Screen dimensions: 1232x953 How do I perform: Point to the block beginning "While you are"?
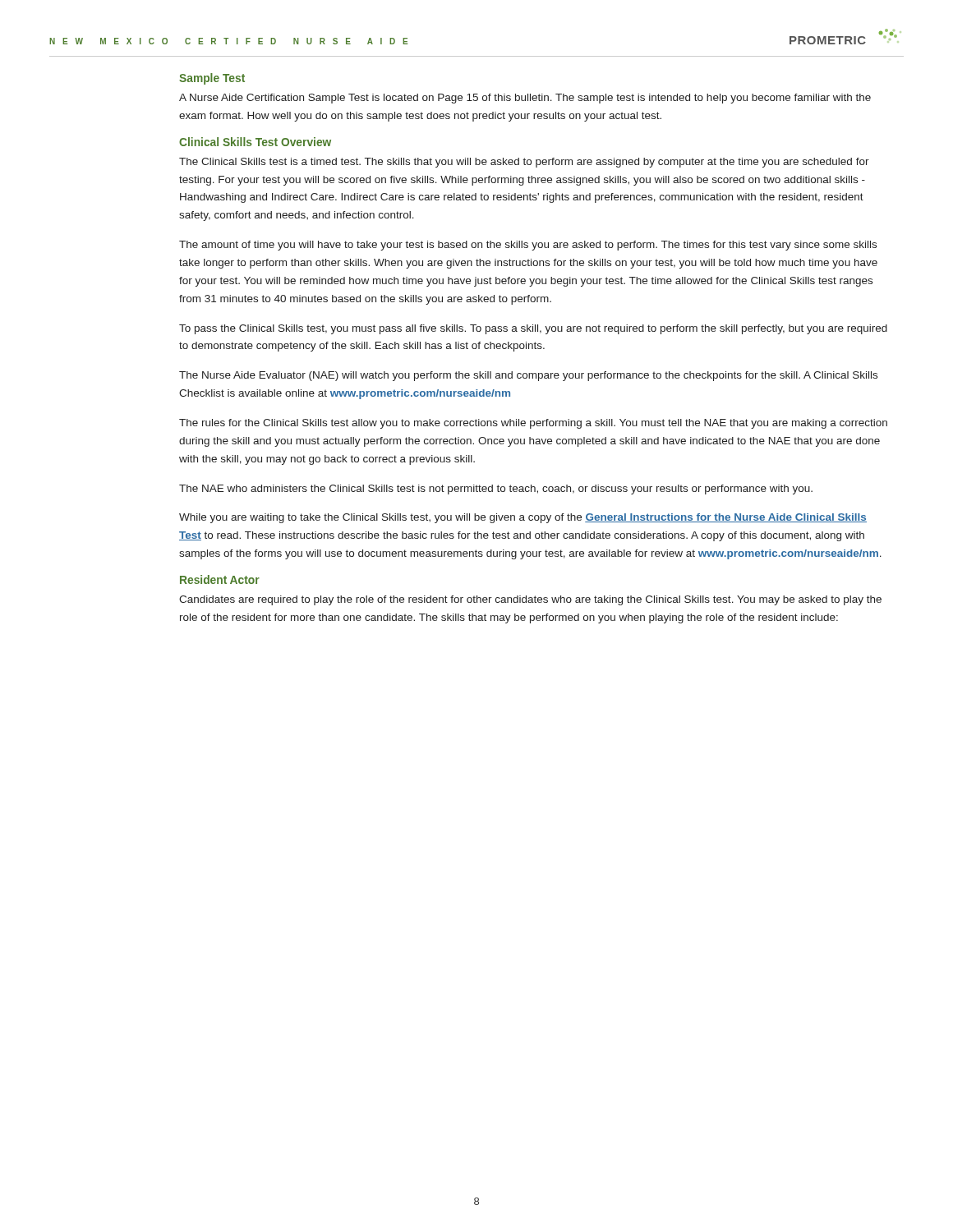(x=531, y=535)
